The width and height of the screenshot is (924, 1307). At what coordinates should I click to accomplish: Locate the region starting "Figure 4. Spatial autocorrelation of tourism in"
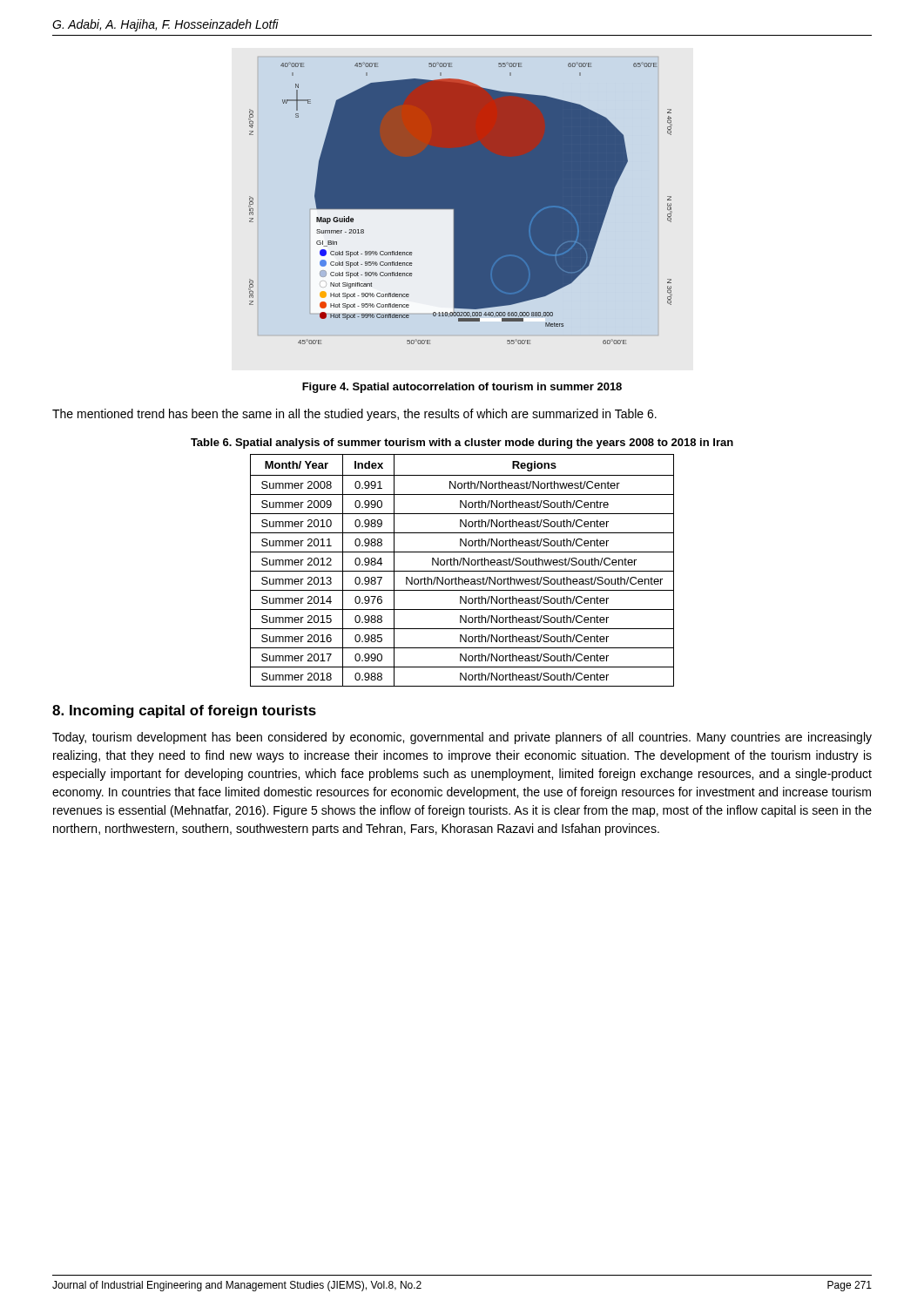(x=462, y=386)
